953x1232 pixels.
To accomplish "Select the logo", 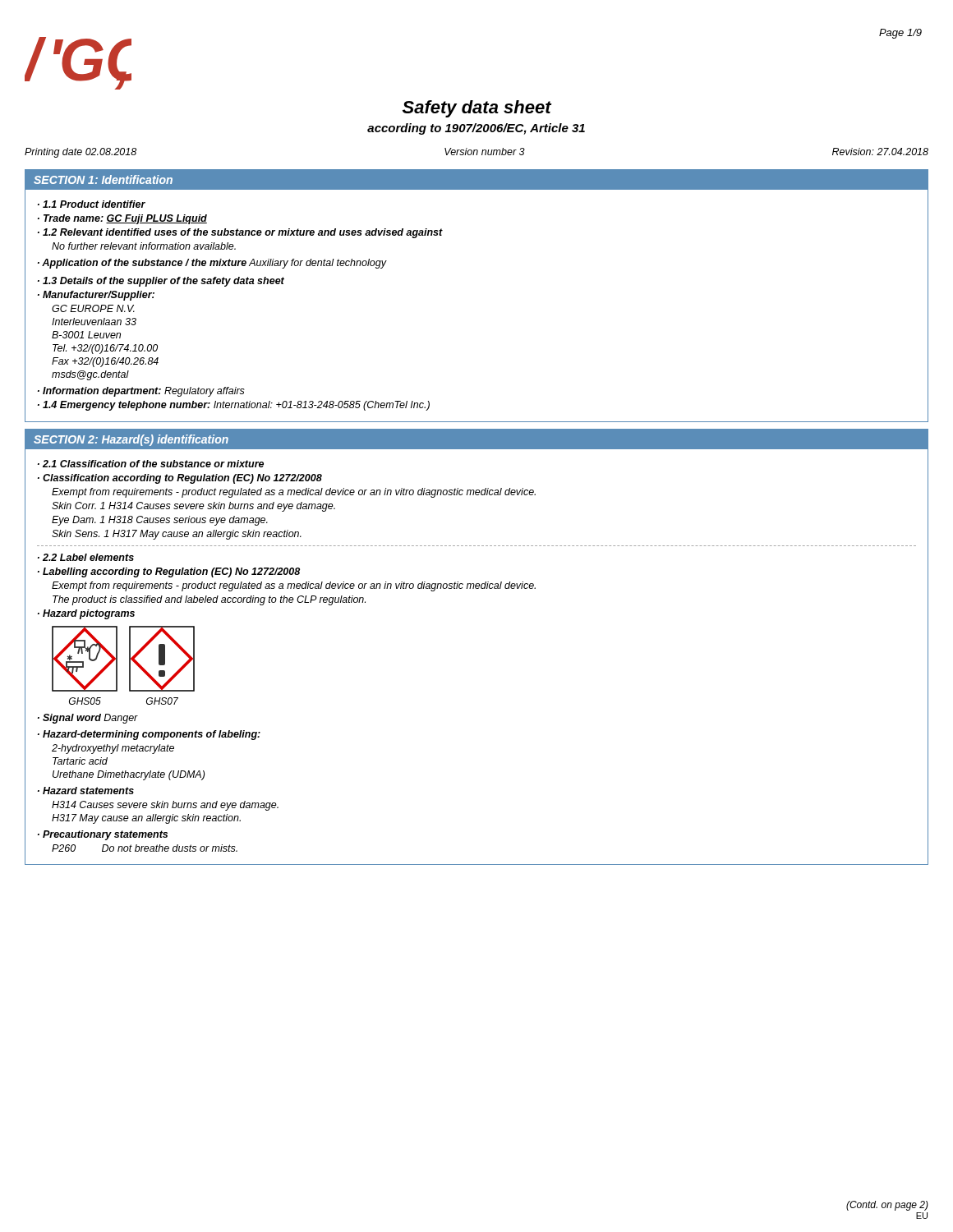I will click(78, 55).
